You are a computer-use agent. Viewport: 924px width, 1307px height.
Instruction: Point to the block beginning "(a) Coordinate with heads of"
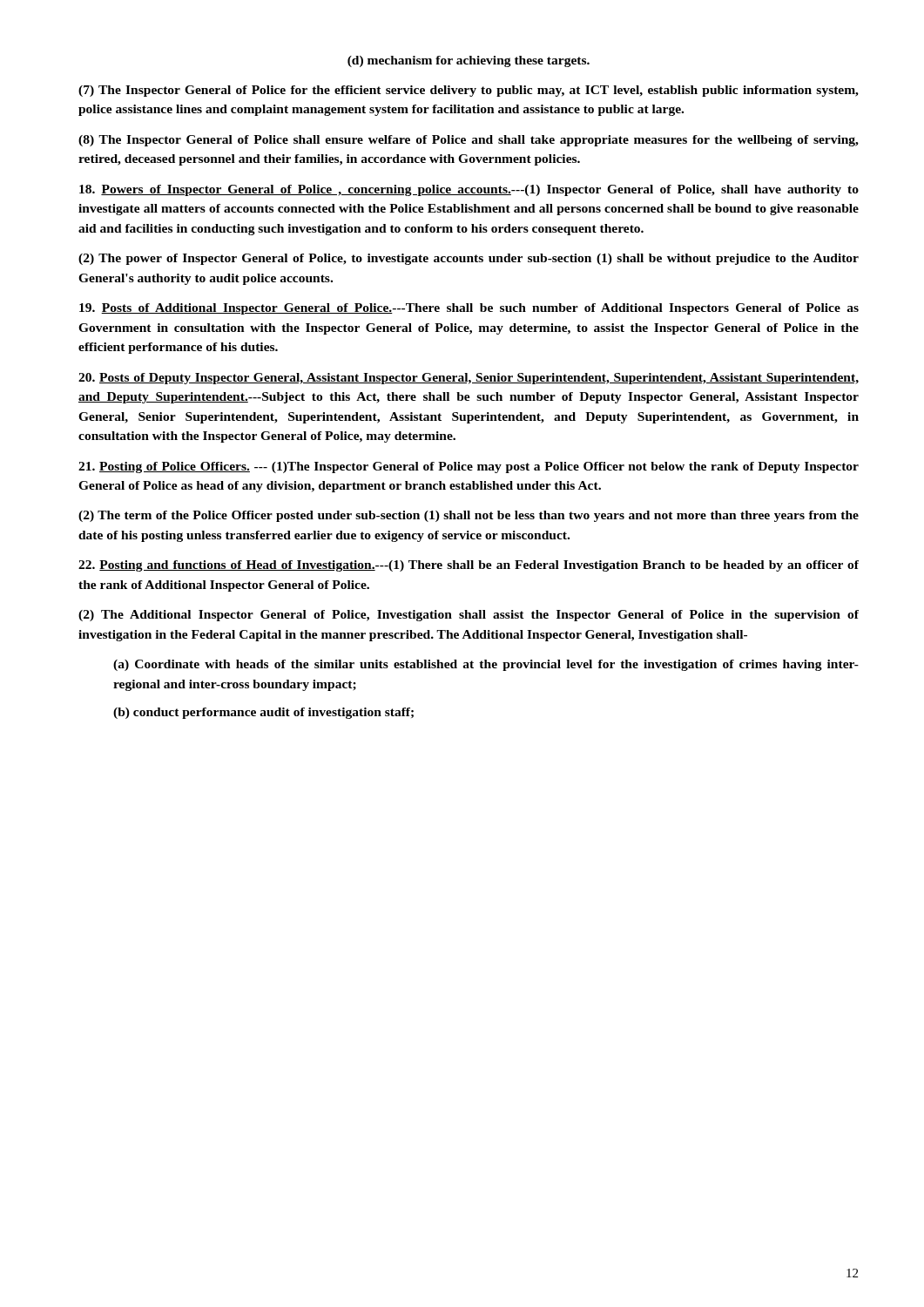[x=486, y=674]
